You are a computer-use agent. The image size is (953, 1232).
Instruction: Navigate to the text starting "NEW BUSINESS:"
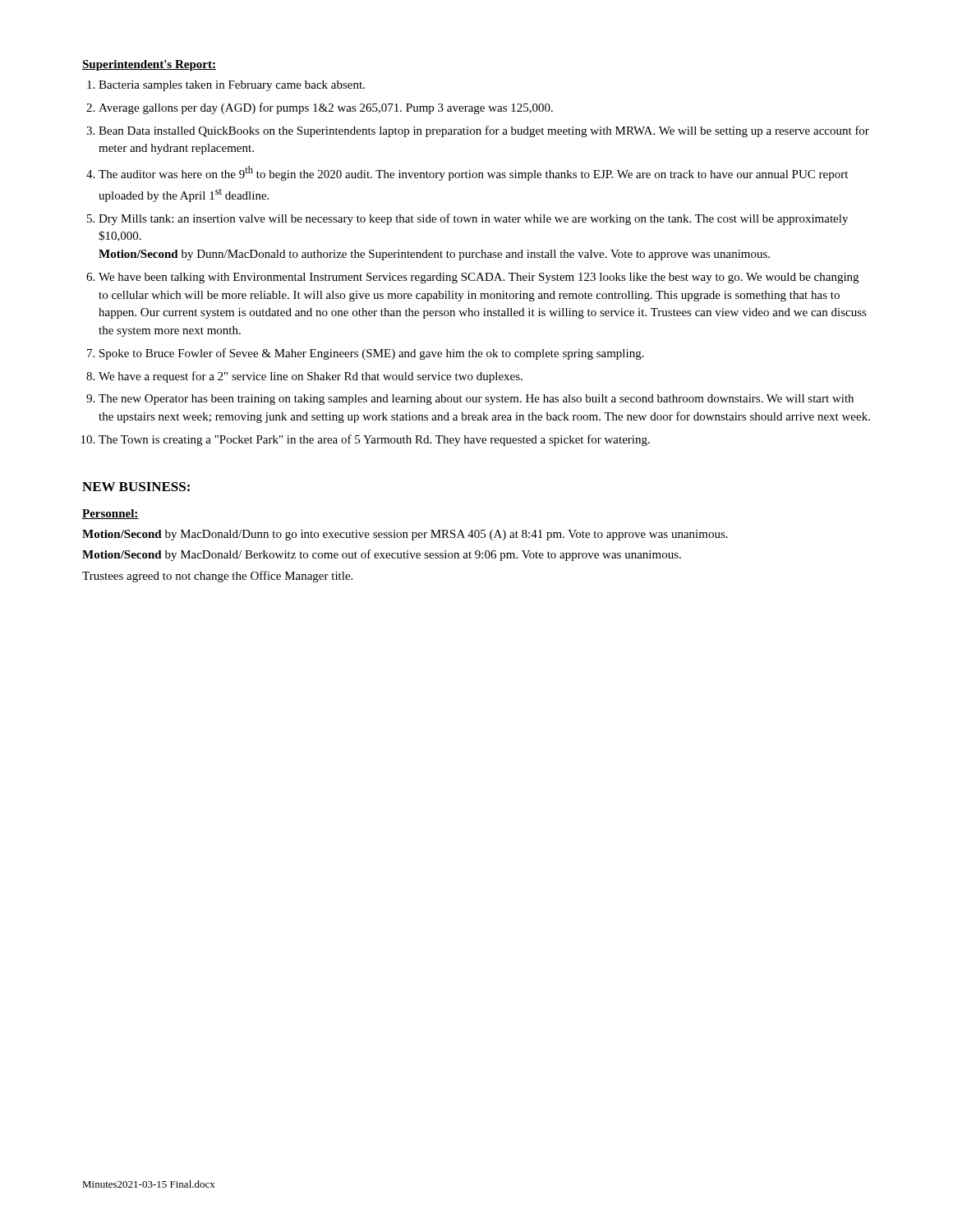137,486
